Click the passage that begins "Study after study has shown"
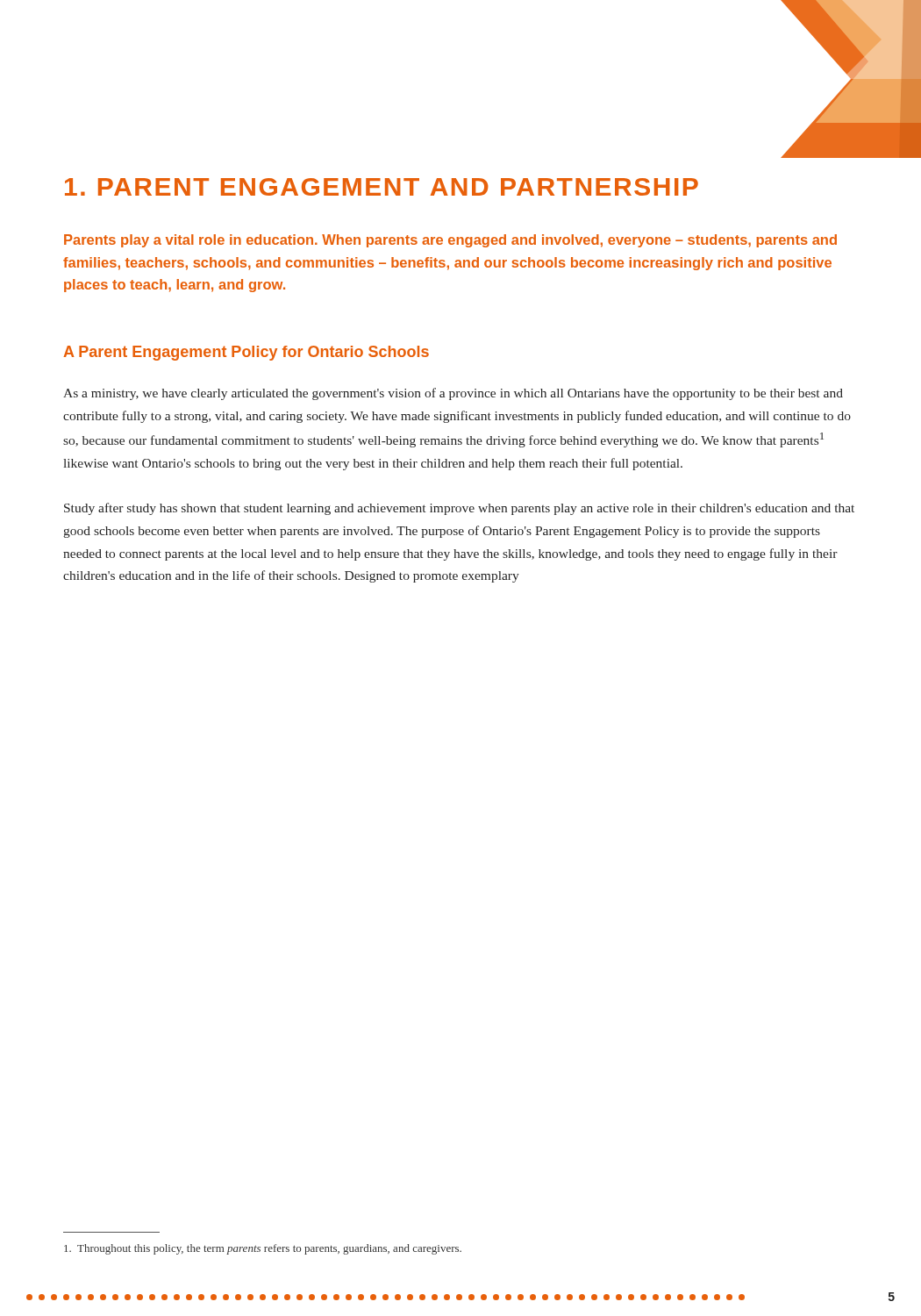921x1316 pixels. (459, 542)
